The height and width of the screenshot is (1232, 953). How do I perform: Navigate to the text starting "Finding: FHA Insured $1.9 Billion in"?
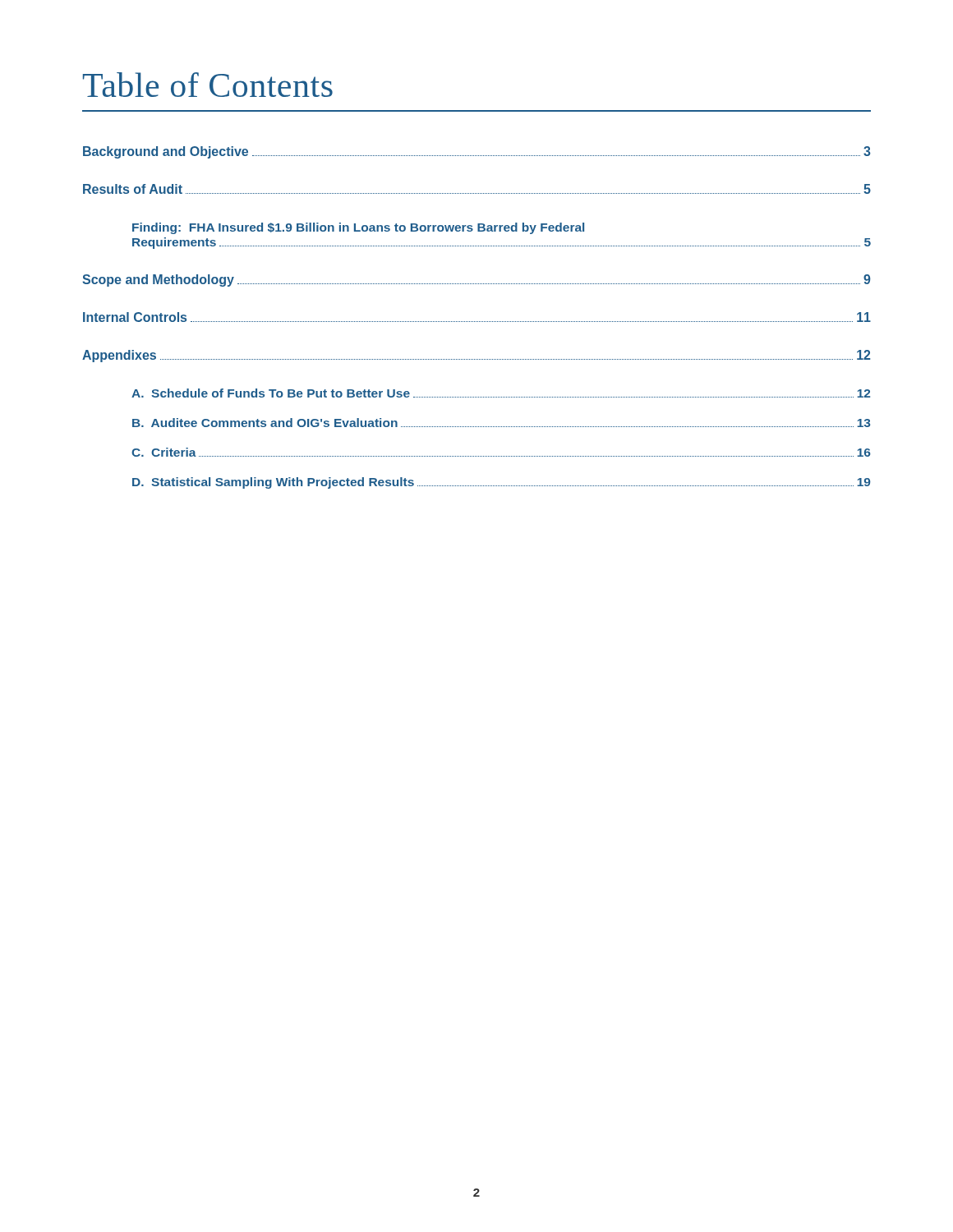(x=501, y=235)
